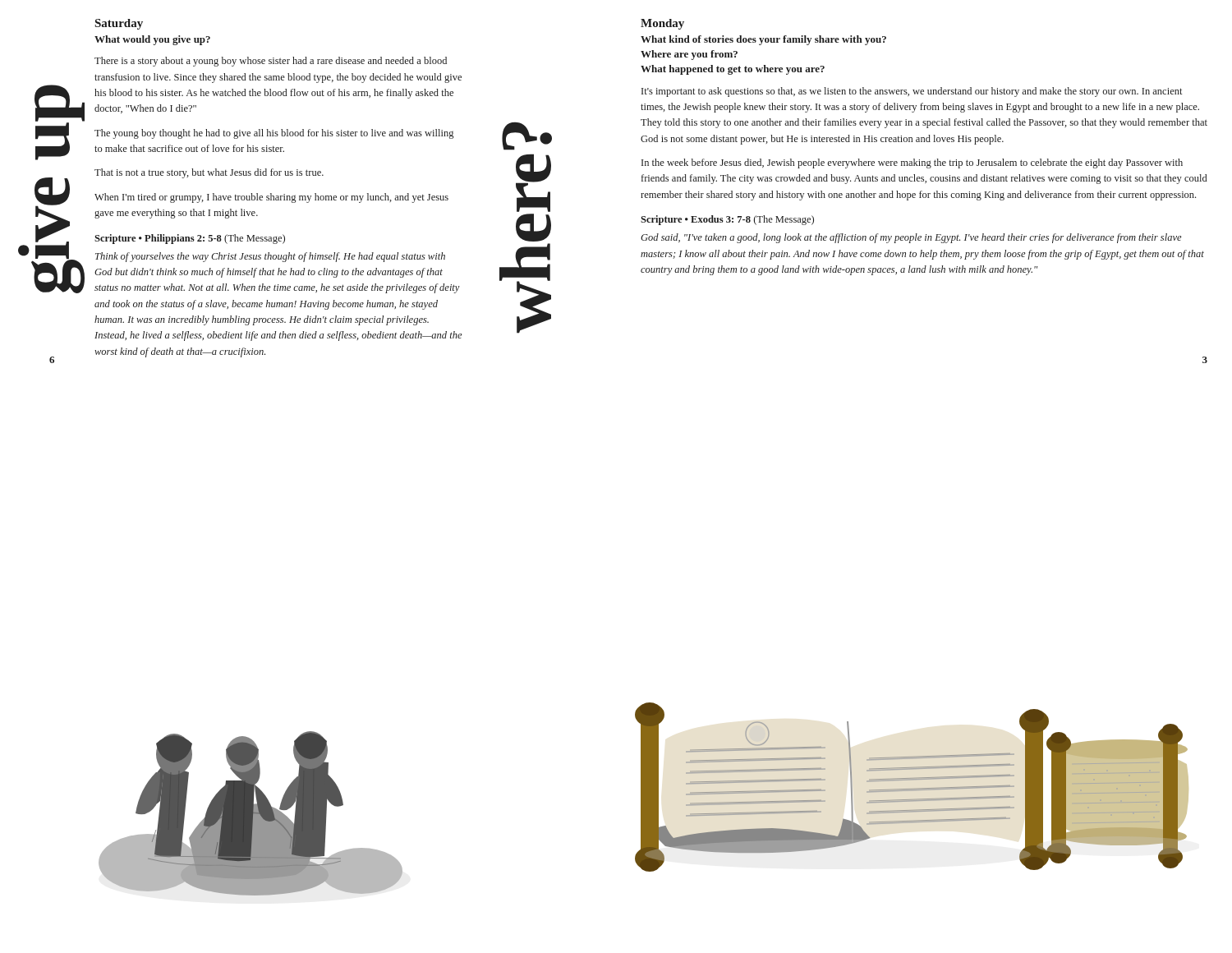1232x953 pixels.
Task: Point to the element starting "Scripture • Exodus 3: 7-8 (The"
Action: tap(728, 220)
